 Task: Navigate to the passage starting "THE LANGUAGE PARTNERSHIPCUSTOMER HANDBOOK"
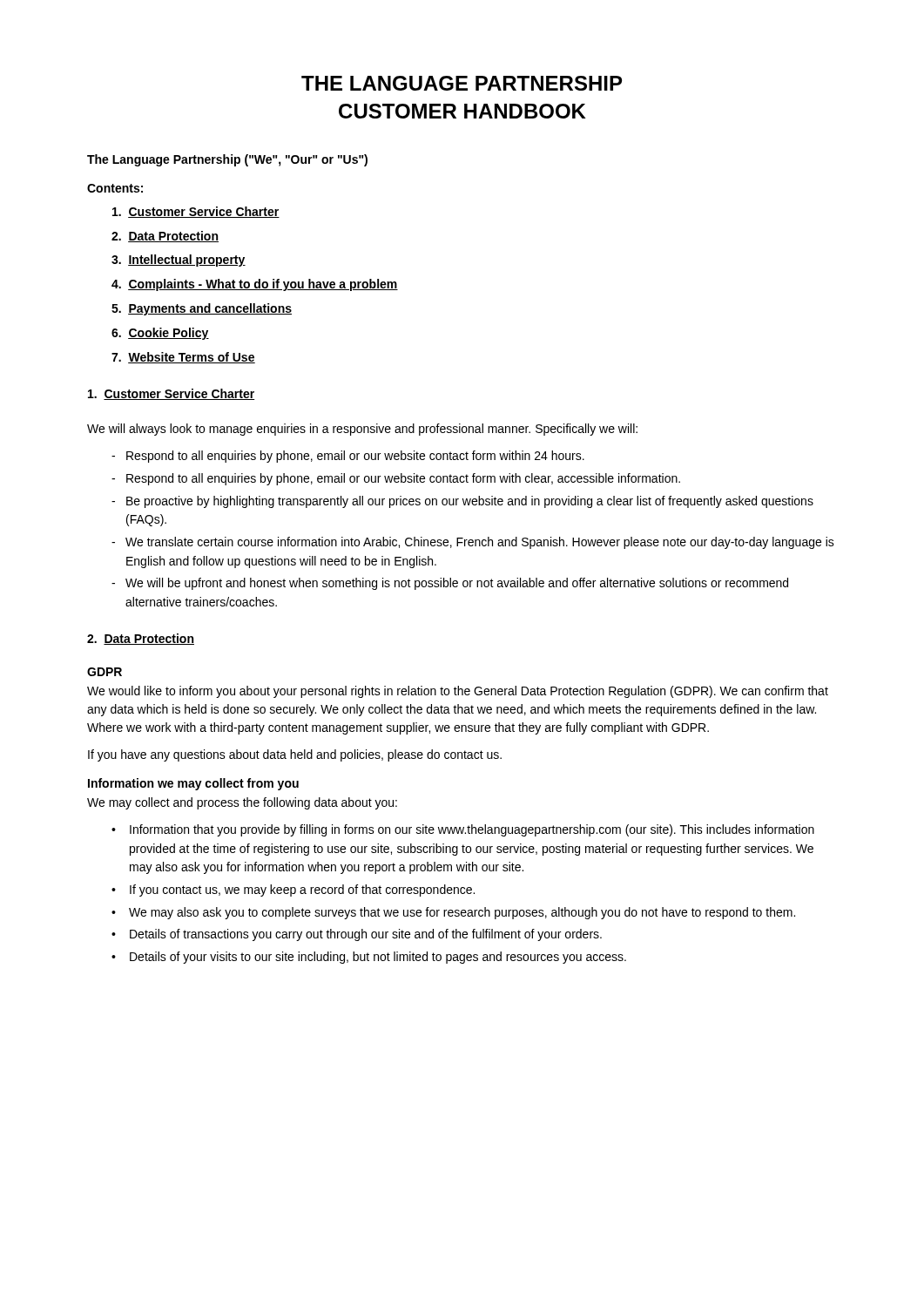pos(462,97)
